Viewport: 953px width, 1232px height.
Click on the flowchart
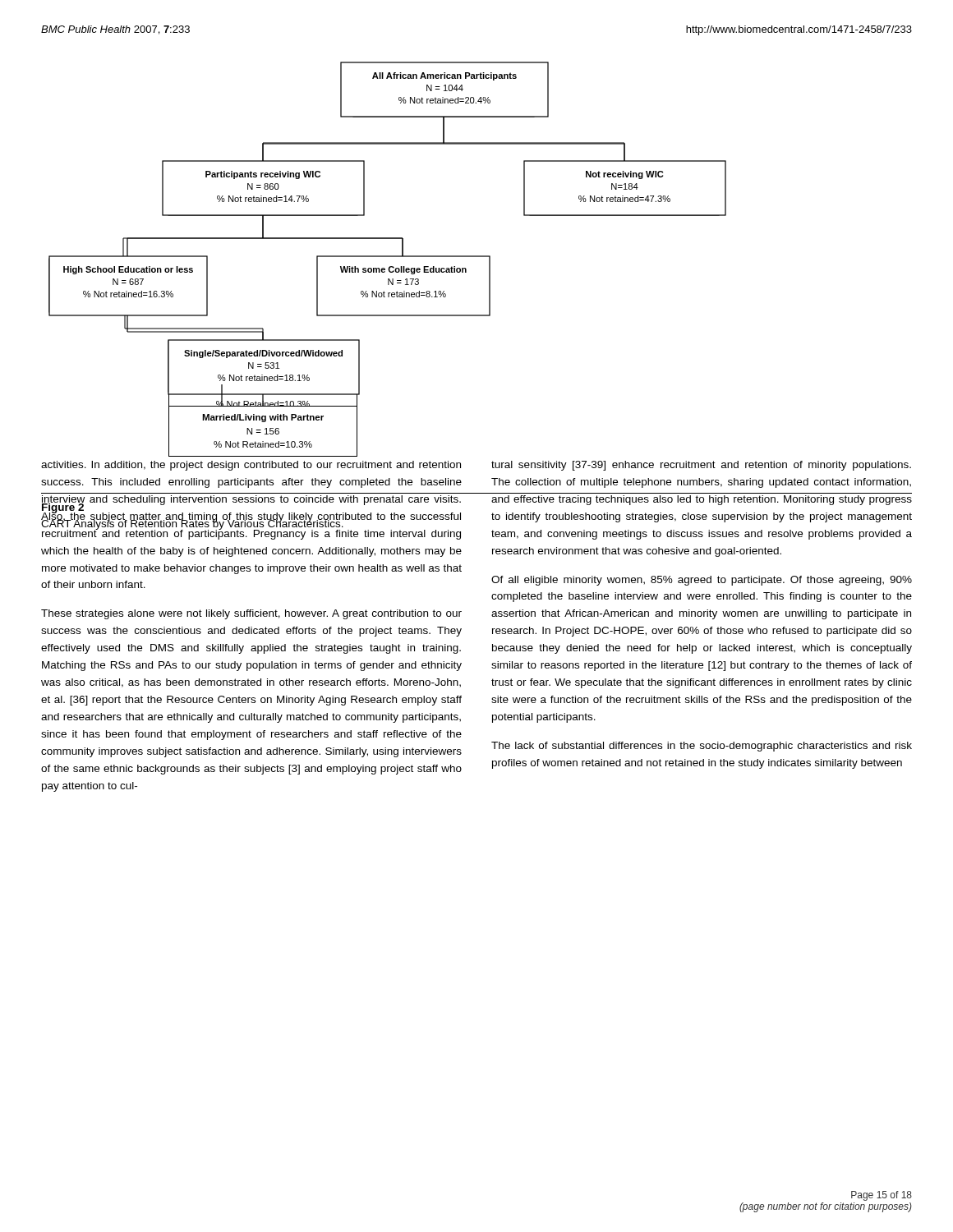click(x=476, y=234)
